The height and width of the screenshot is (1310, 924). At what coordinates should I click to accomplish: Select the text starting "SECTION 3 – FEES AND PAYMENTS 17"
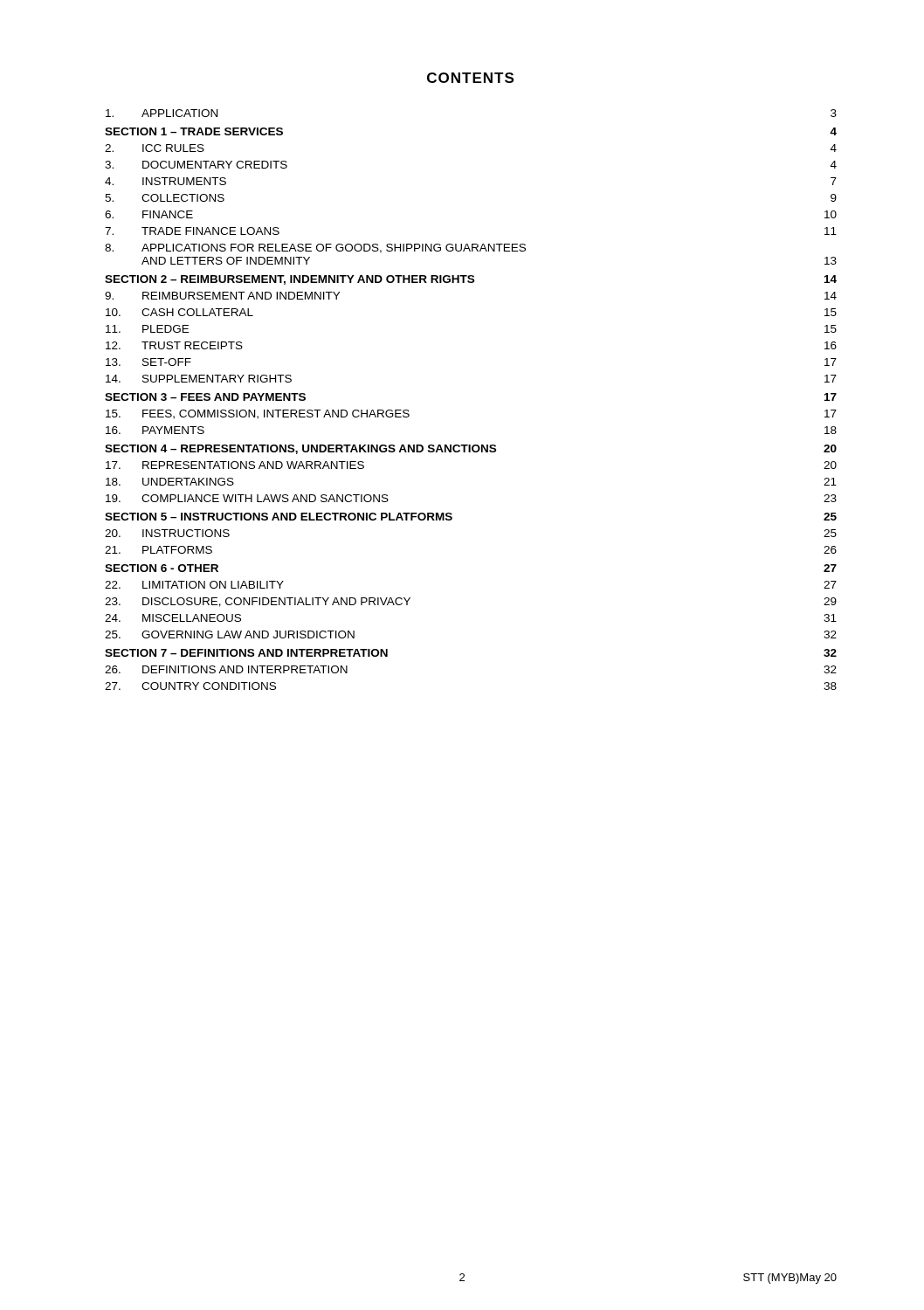(x=207, y=397)
